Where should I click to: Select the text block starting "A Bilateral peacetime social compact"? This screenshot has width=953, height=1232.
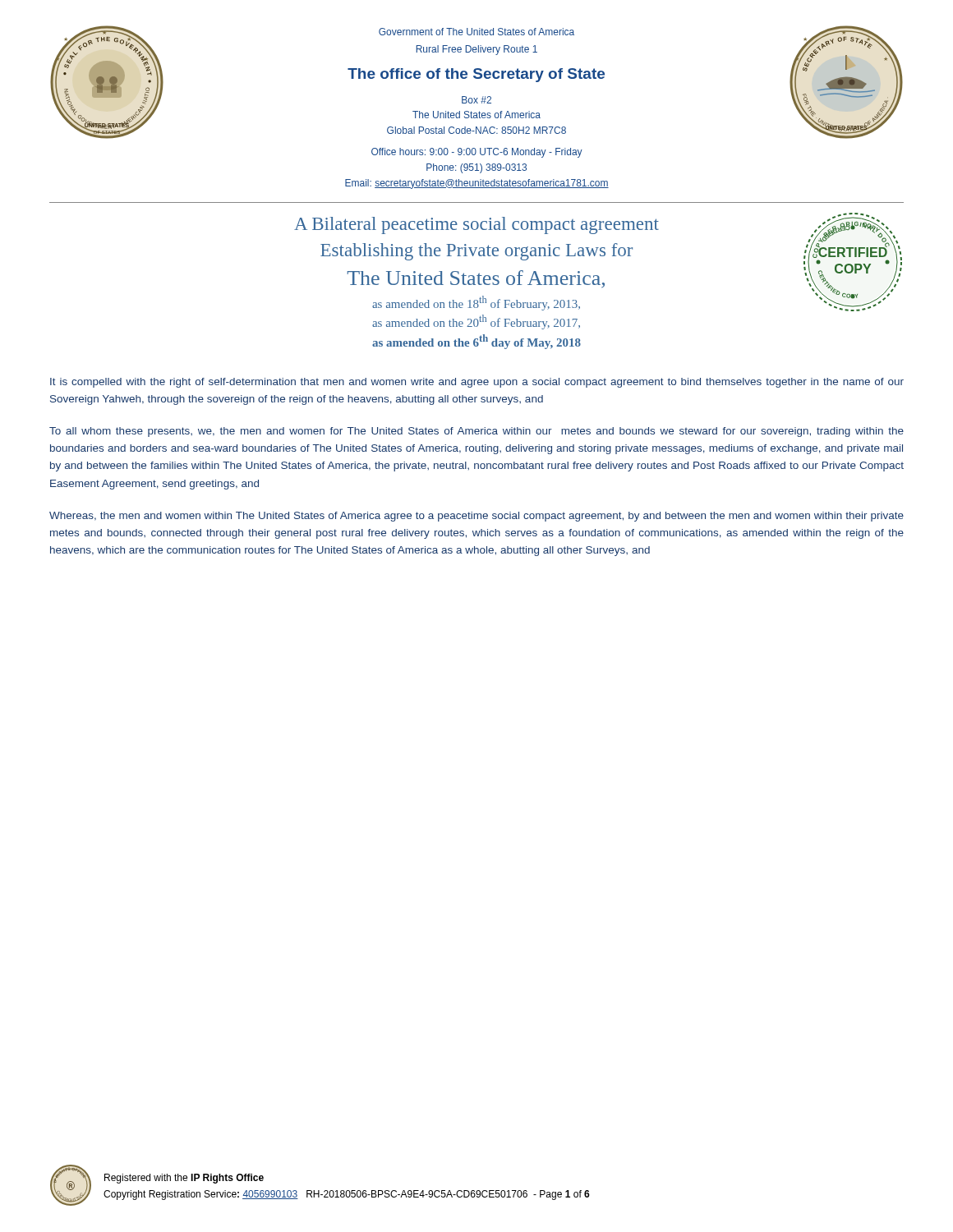(x=476, y=281)
